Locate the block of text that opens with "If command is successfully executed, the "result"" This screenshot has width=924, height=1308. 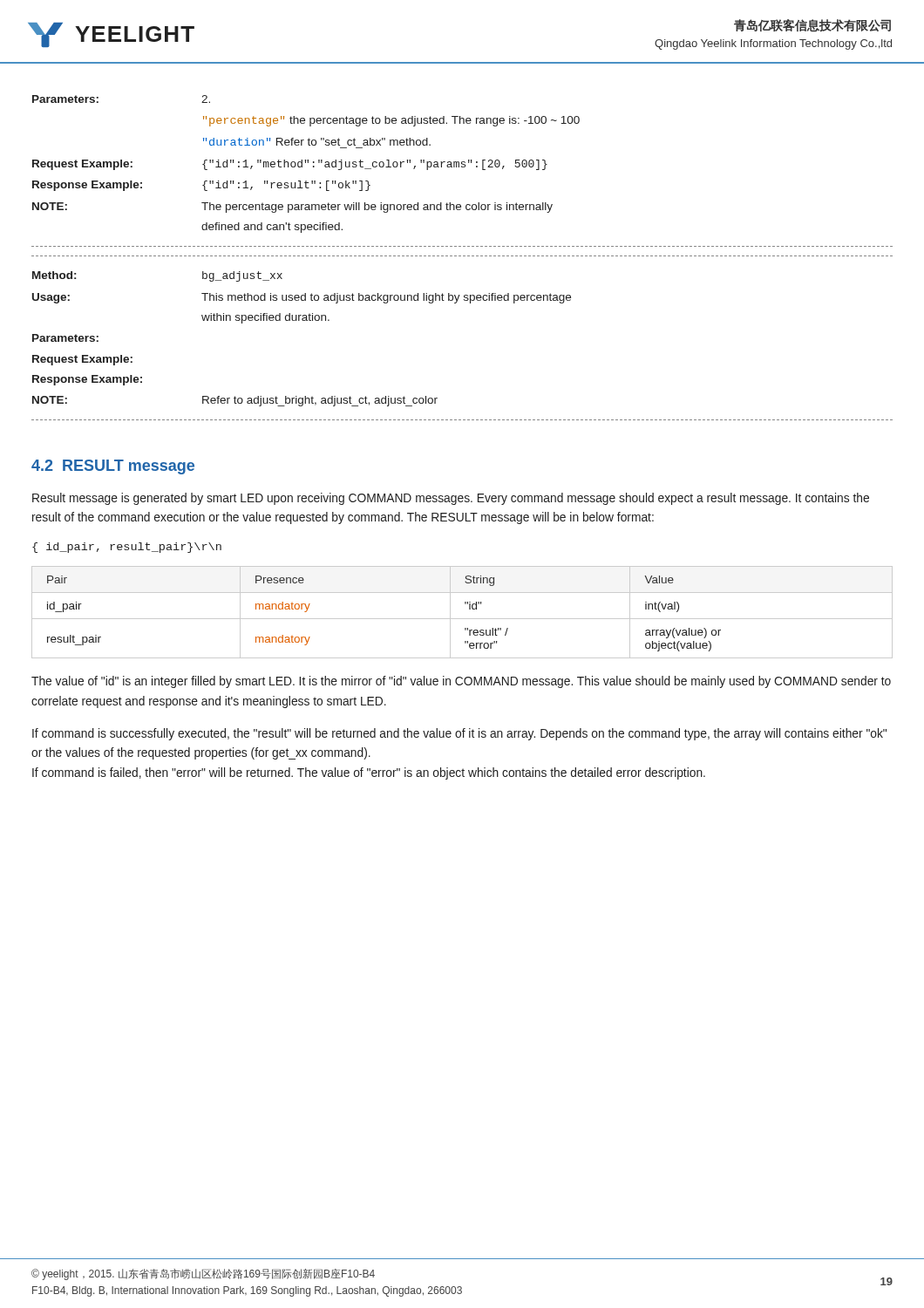point(459,734)
